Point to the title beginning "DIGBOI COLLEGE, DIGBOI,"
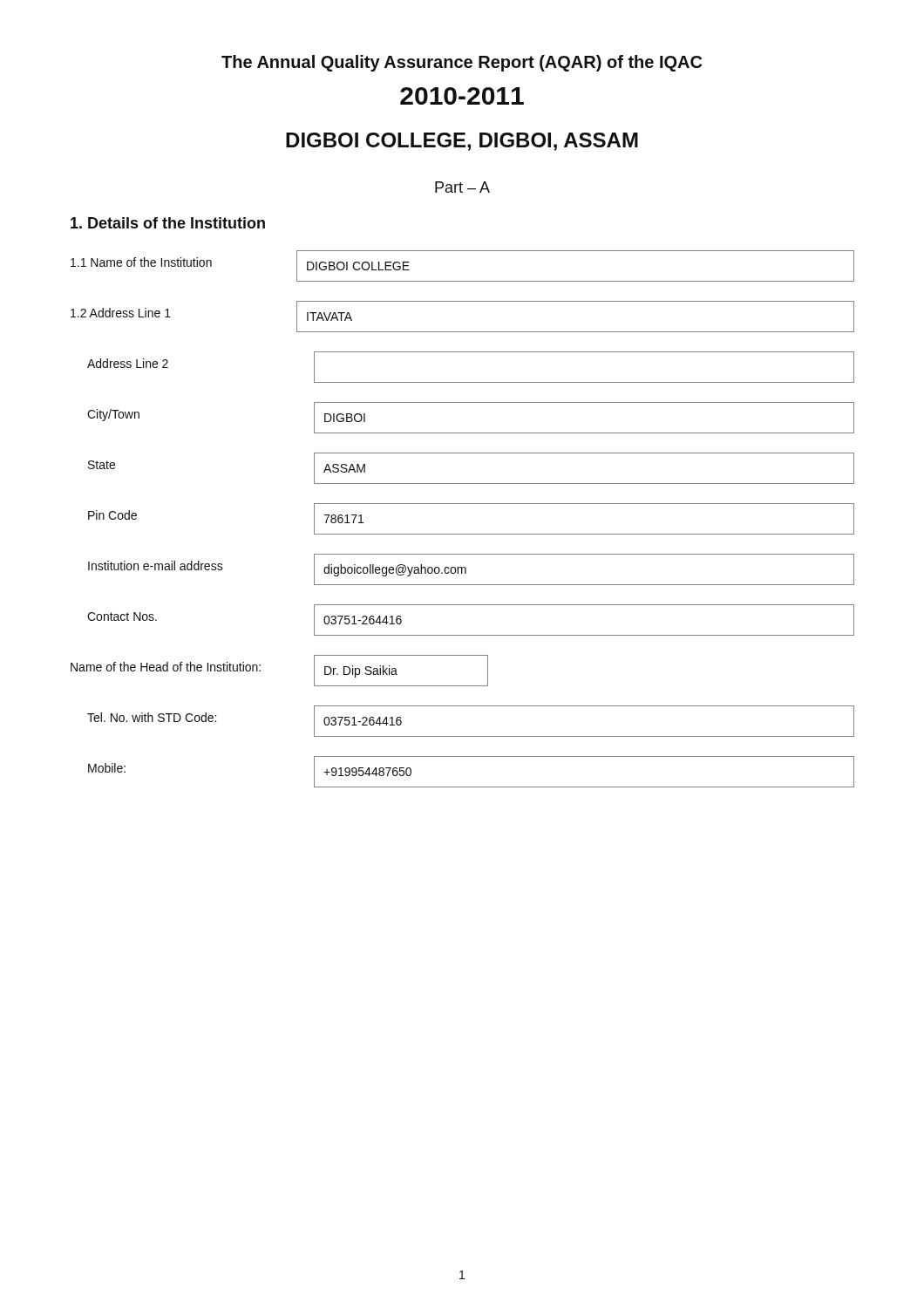This screenshot has width=924, height=1308. coord(462,140)
